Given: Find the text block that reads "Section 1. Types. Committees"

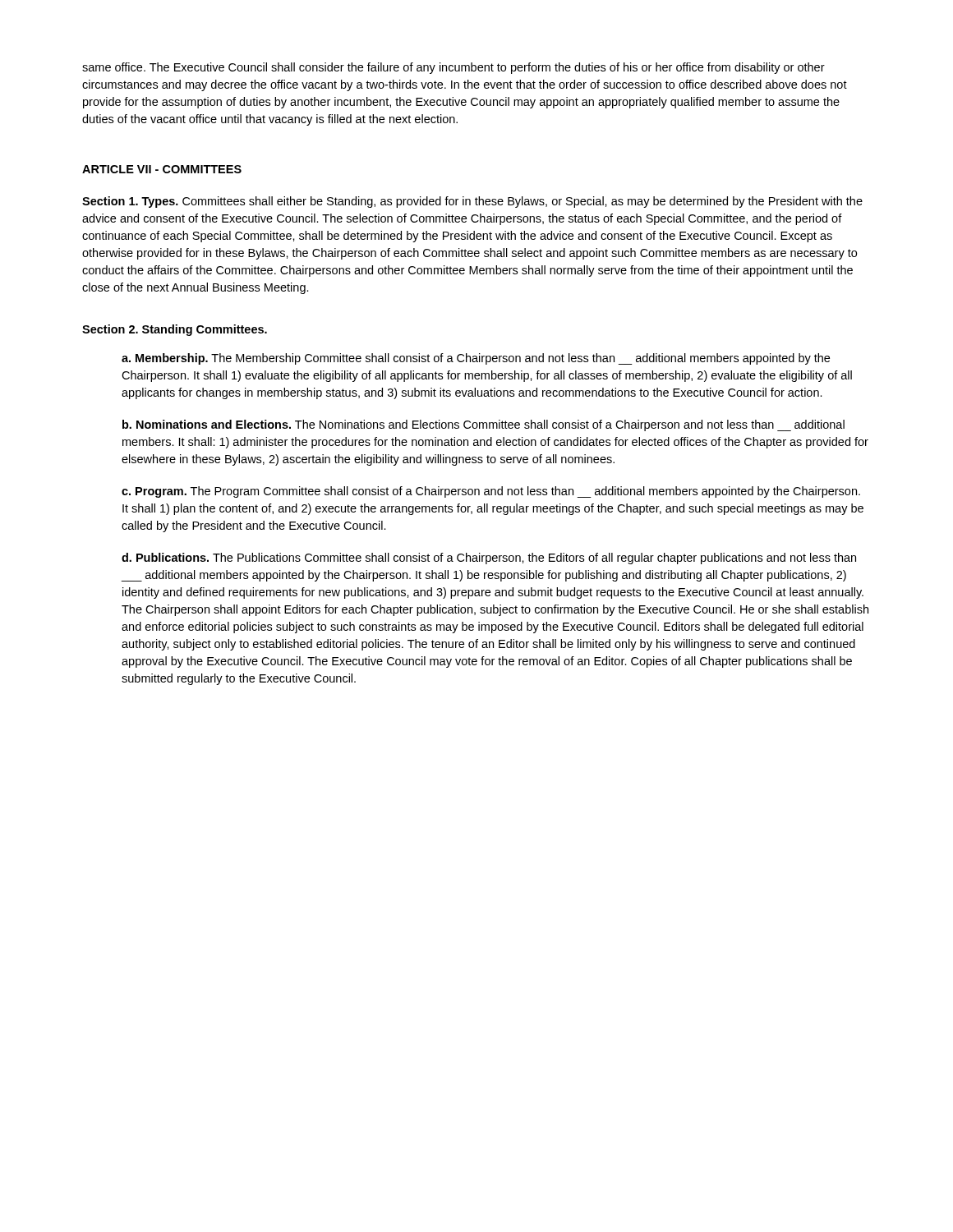Looking at the screenshot, I should pos(476,245).
